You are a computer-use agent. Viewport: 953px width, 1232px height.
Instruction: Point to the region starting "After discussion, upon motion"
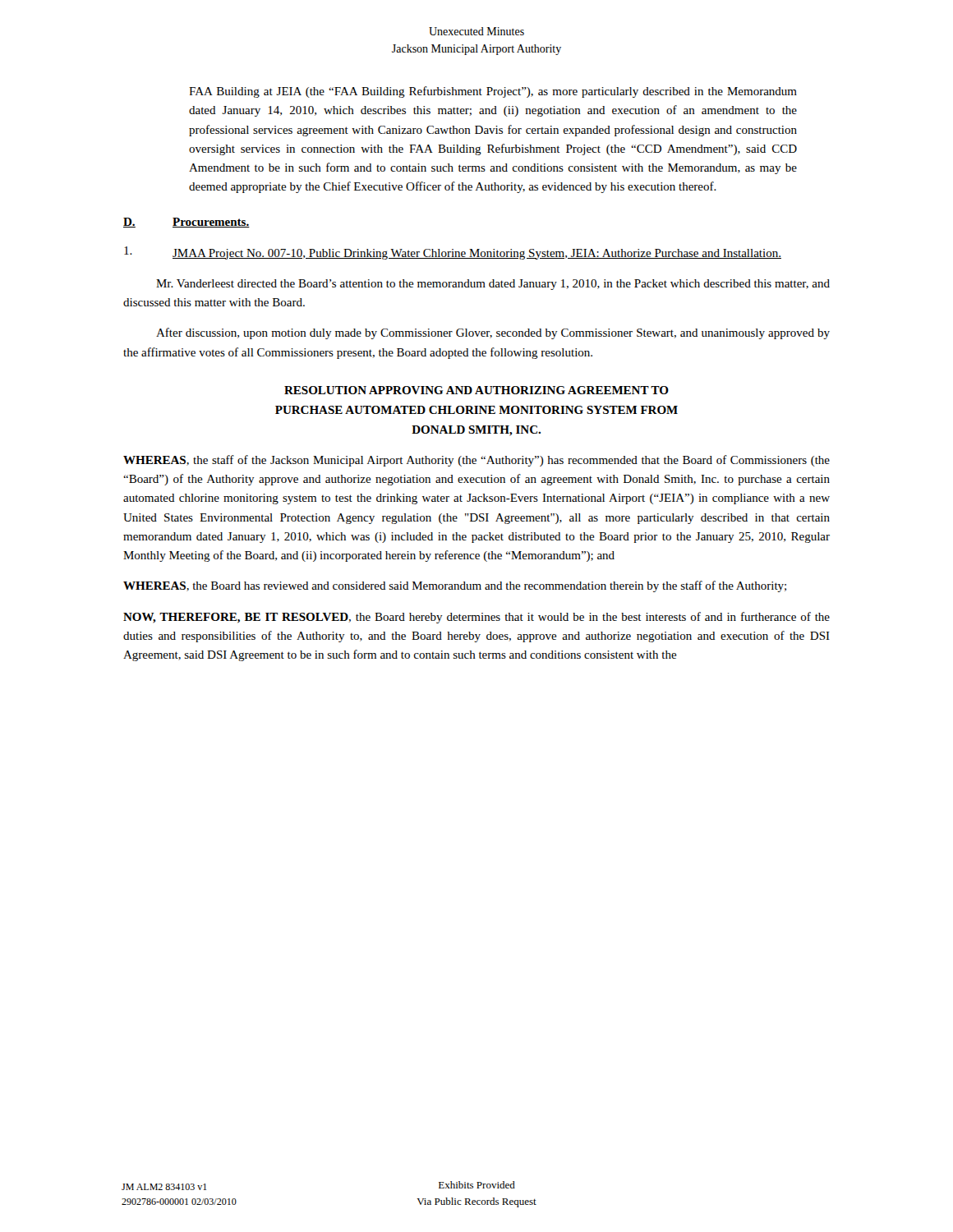476,342
